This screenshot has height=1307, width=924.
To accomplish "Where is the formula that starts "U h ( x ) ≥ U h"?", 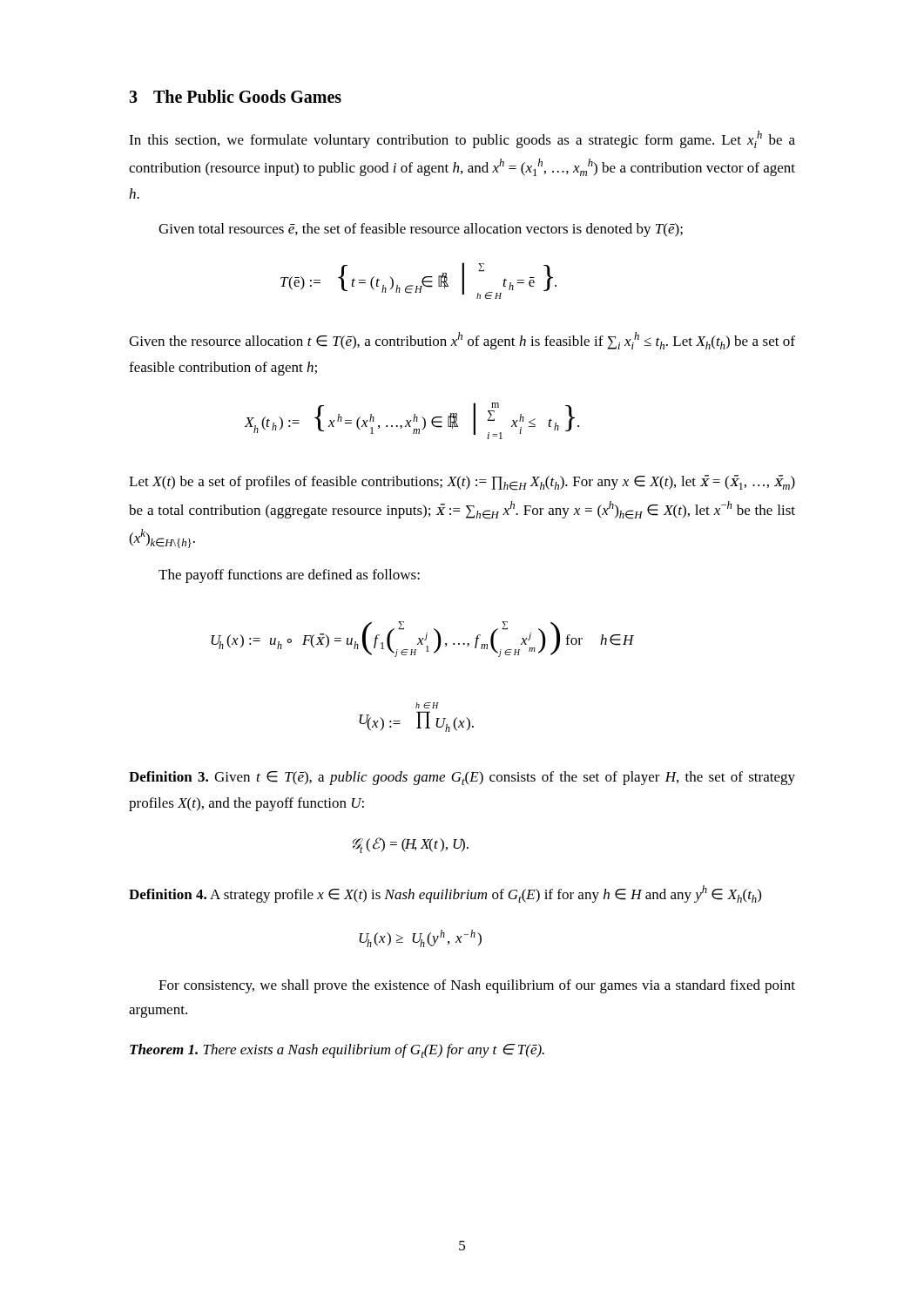I will point(462,935).
